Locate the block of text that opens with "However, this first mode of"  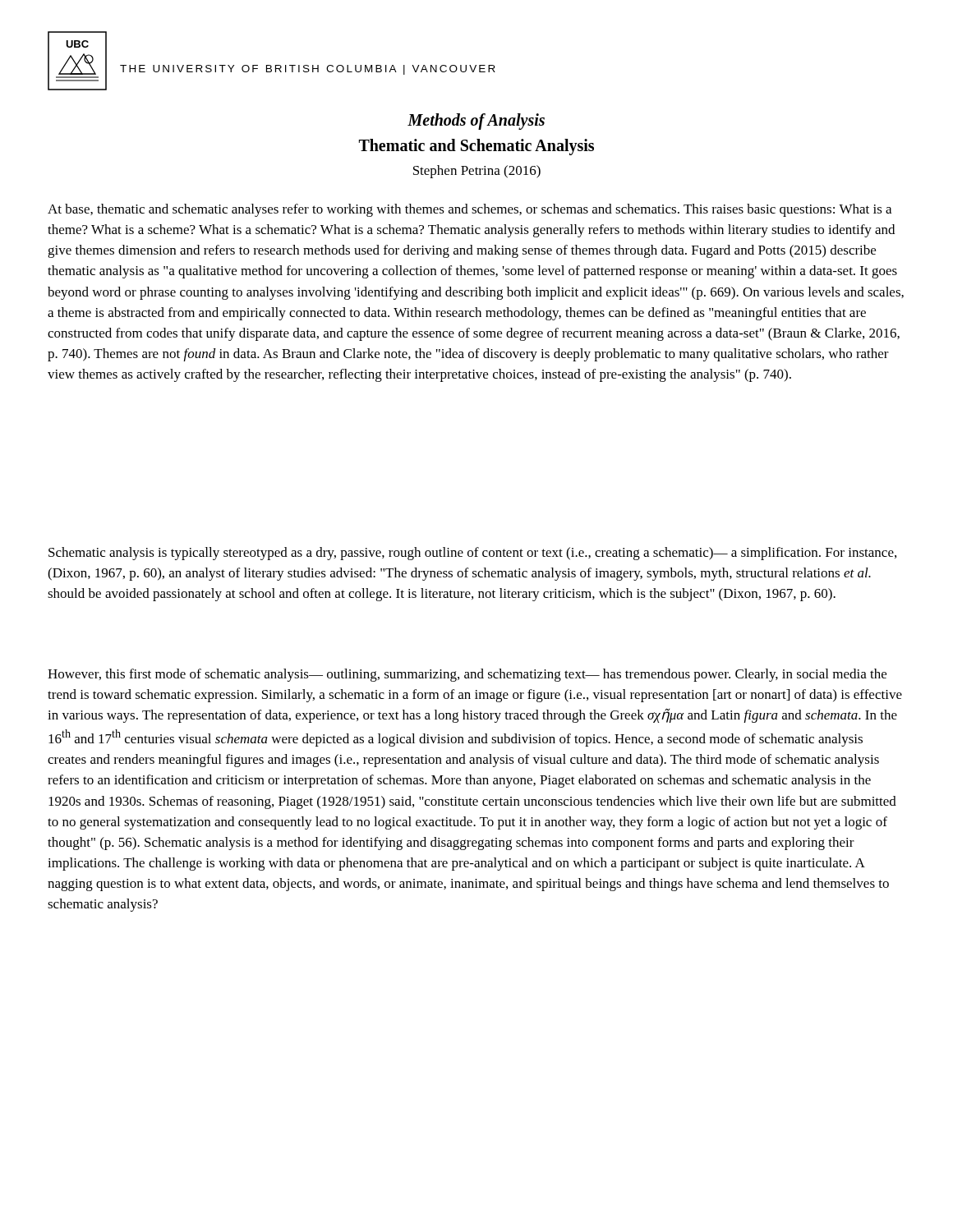click(475, 789)
